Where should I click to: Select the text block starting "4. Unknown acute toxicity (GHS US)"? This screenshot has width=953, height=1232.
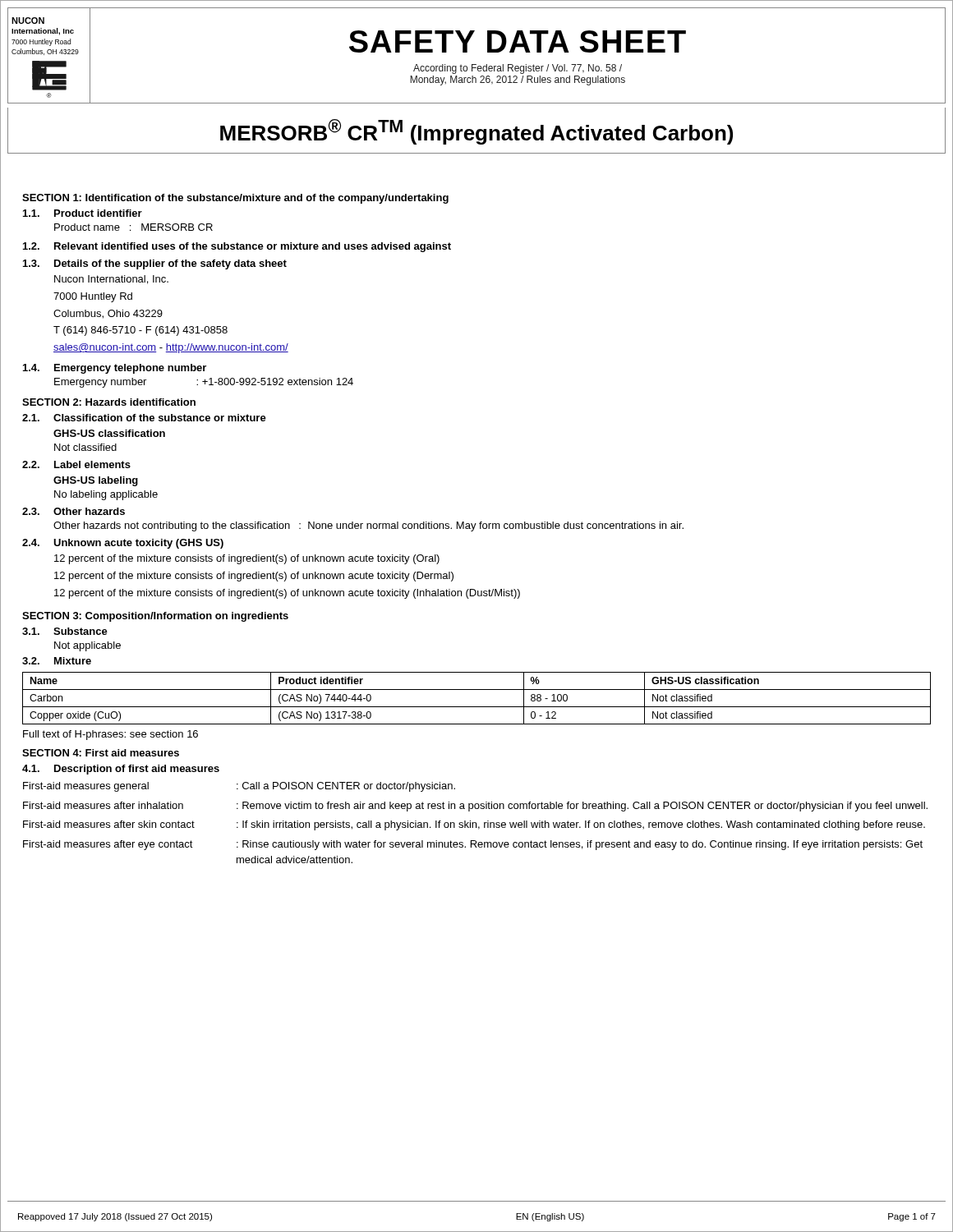click(x=123, y=542)
